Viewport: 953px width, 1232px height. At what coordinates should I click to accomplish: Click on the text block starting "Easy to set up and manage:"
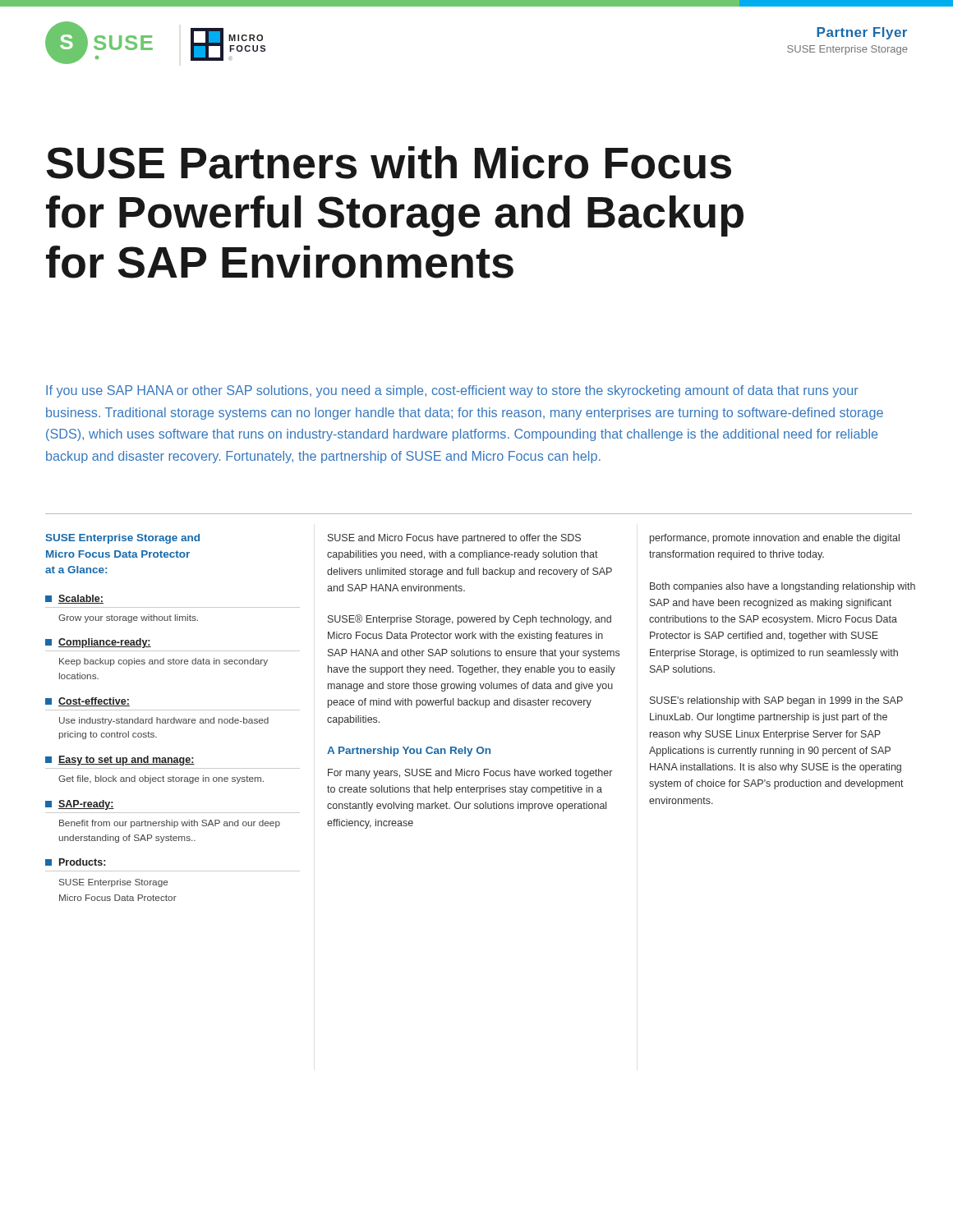click(173, 770)
